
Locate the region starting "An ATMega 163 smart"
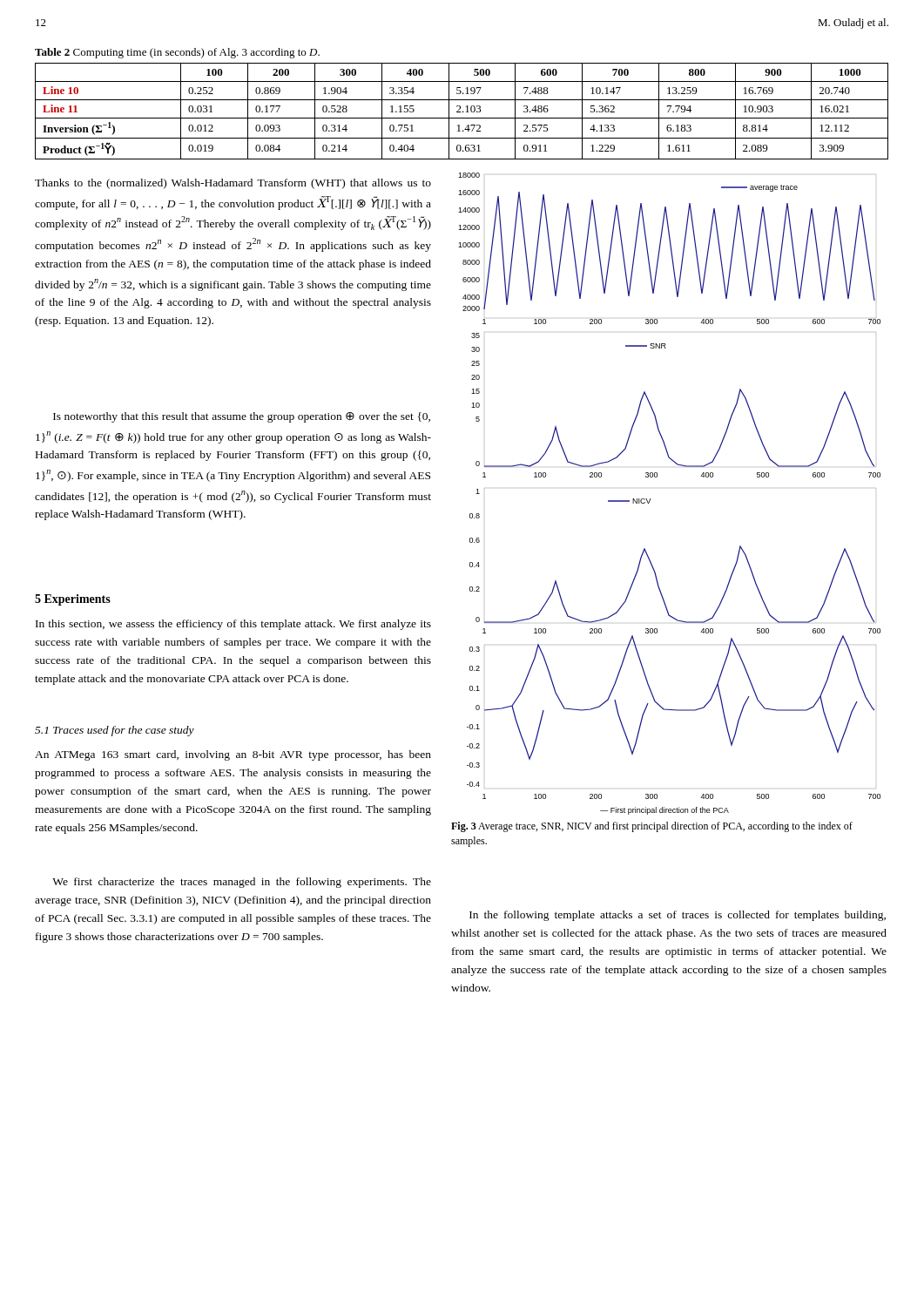233,791
